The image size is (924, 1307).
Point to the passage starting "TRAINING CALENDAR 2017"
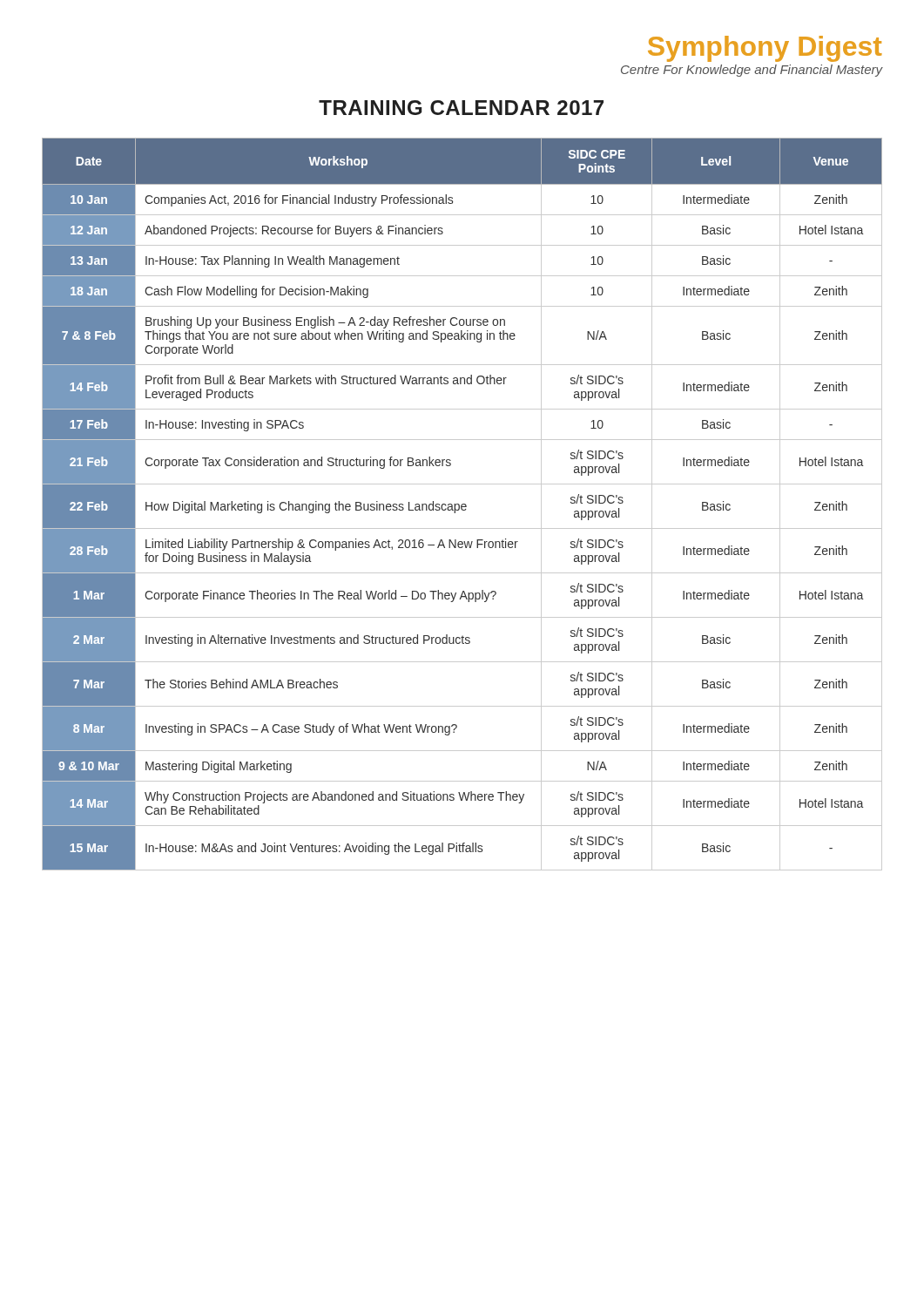pyautogui.click(x=462, y=108)
